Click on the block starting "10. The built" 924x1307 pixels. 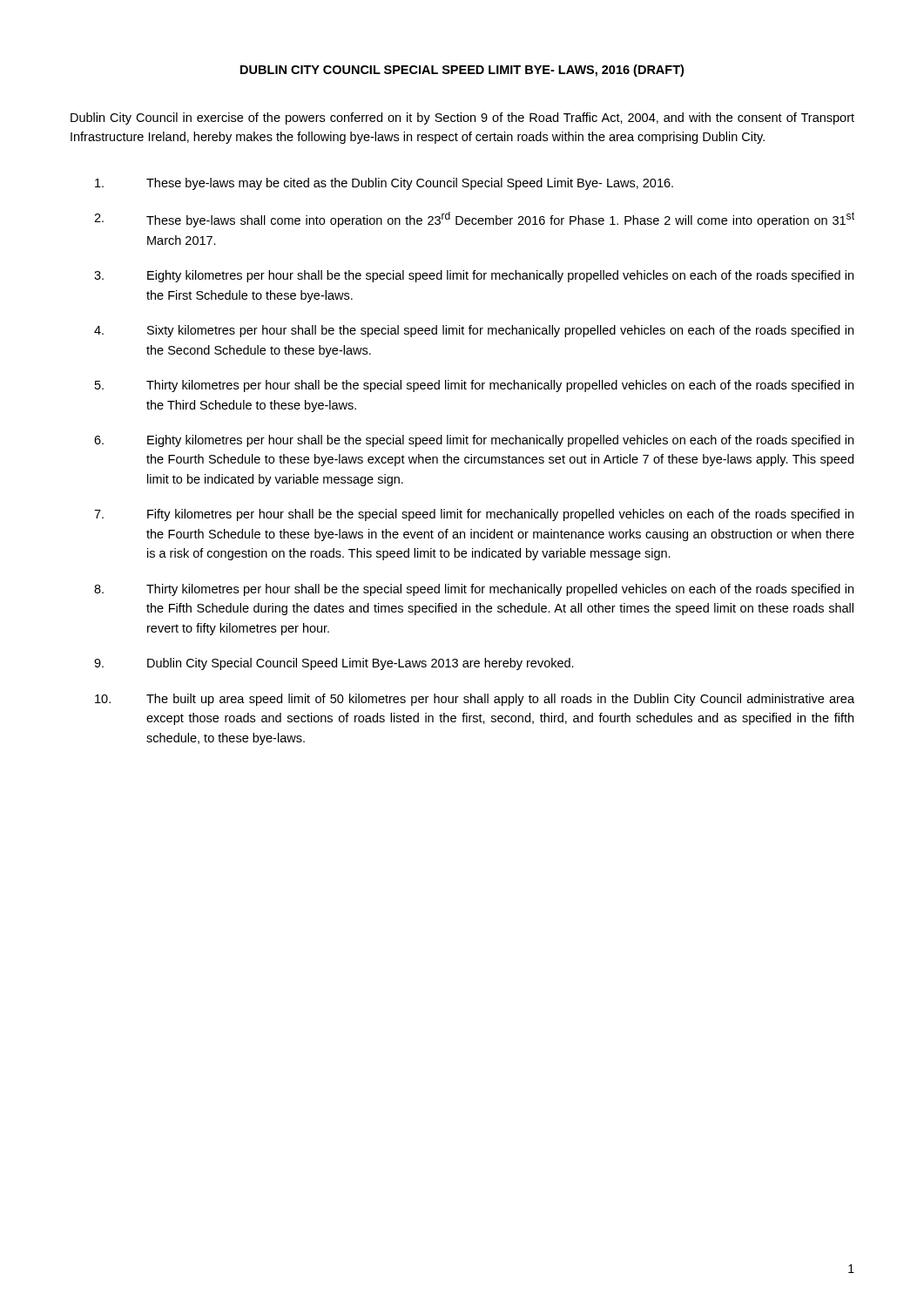462,718
